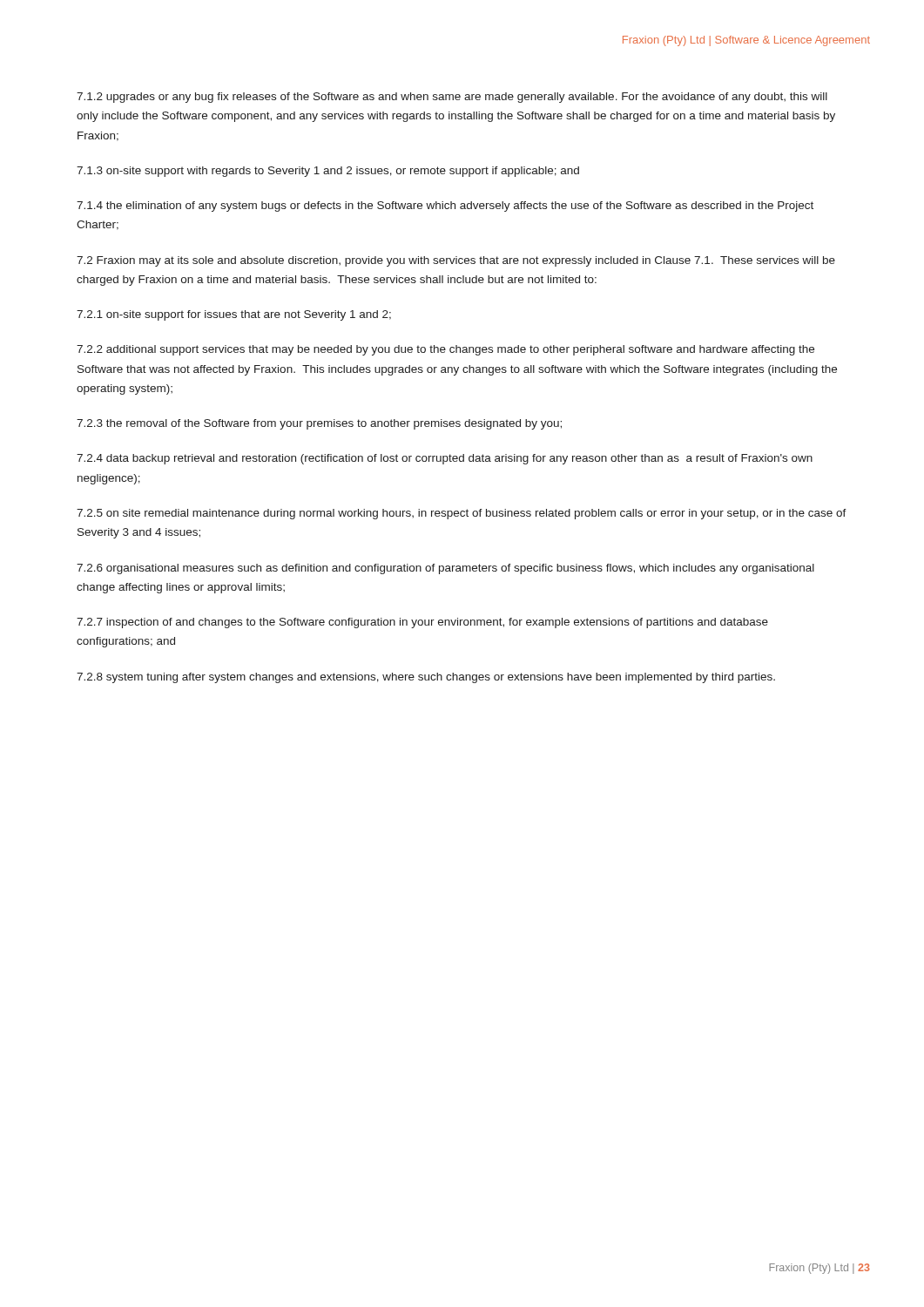Click on the list item containing "7.1.2 upgrades or any bug fix releases of"

pyautogui.click(x=456, y=116)
